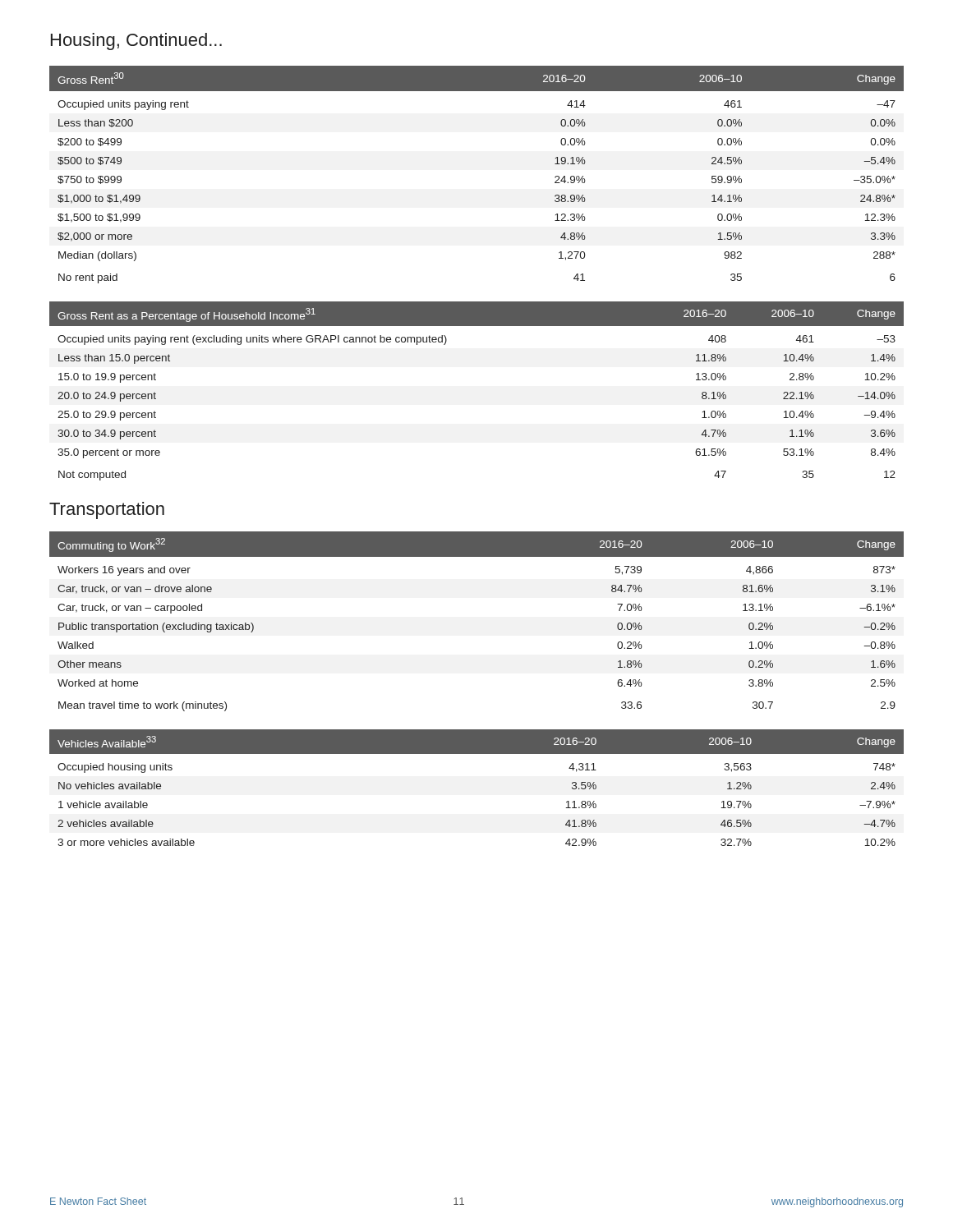Find the block starting "Housing, Continued..."
The image size is (953, 1232).
tap(136, 40)
